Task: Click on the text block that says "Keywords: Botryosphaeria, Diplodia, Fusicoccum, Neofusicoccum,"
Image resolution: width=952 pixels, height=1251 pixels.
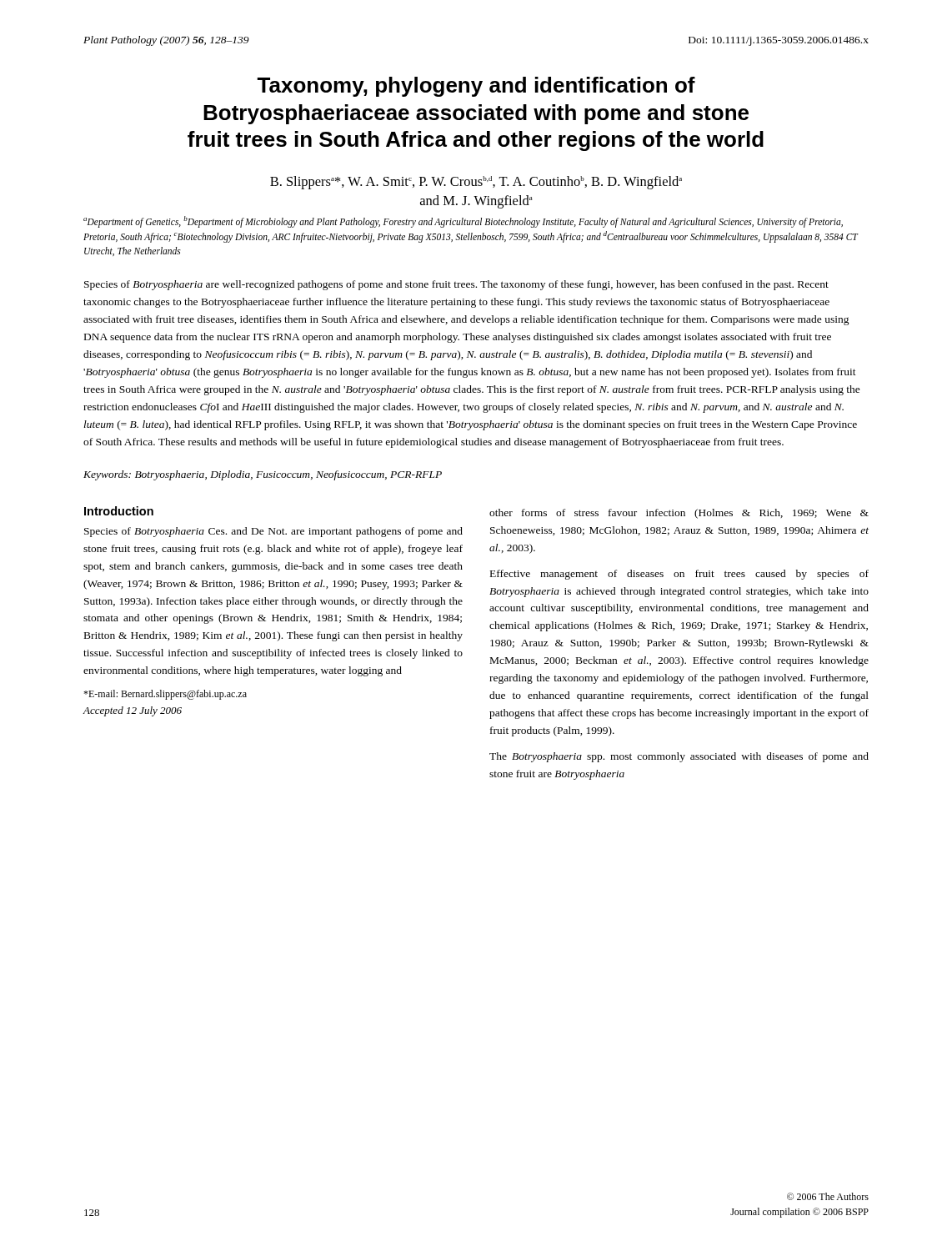Action: [263, 474]
